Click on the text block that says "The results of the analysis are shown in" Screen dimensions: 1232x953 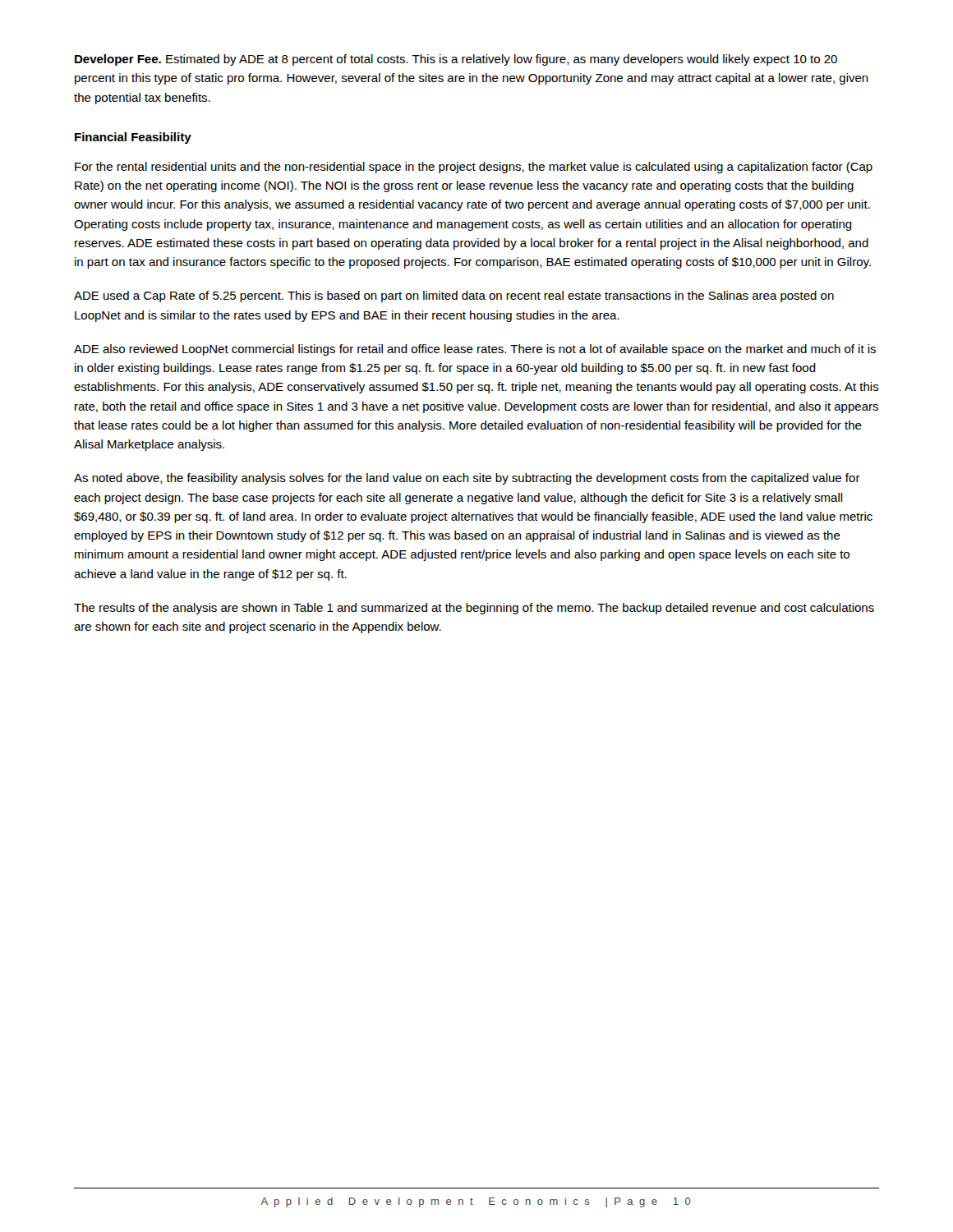pyautogui.click(x=474, y=617)
